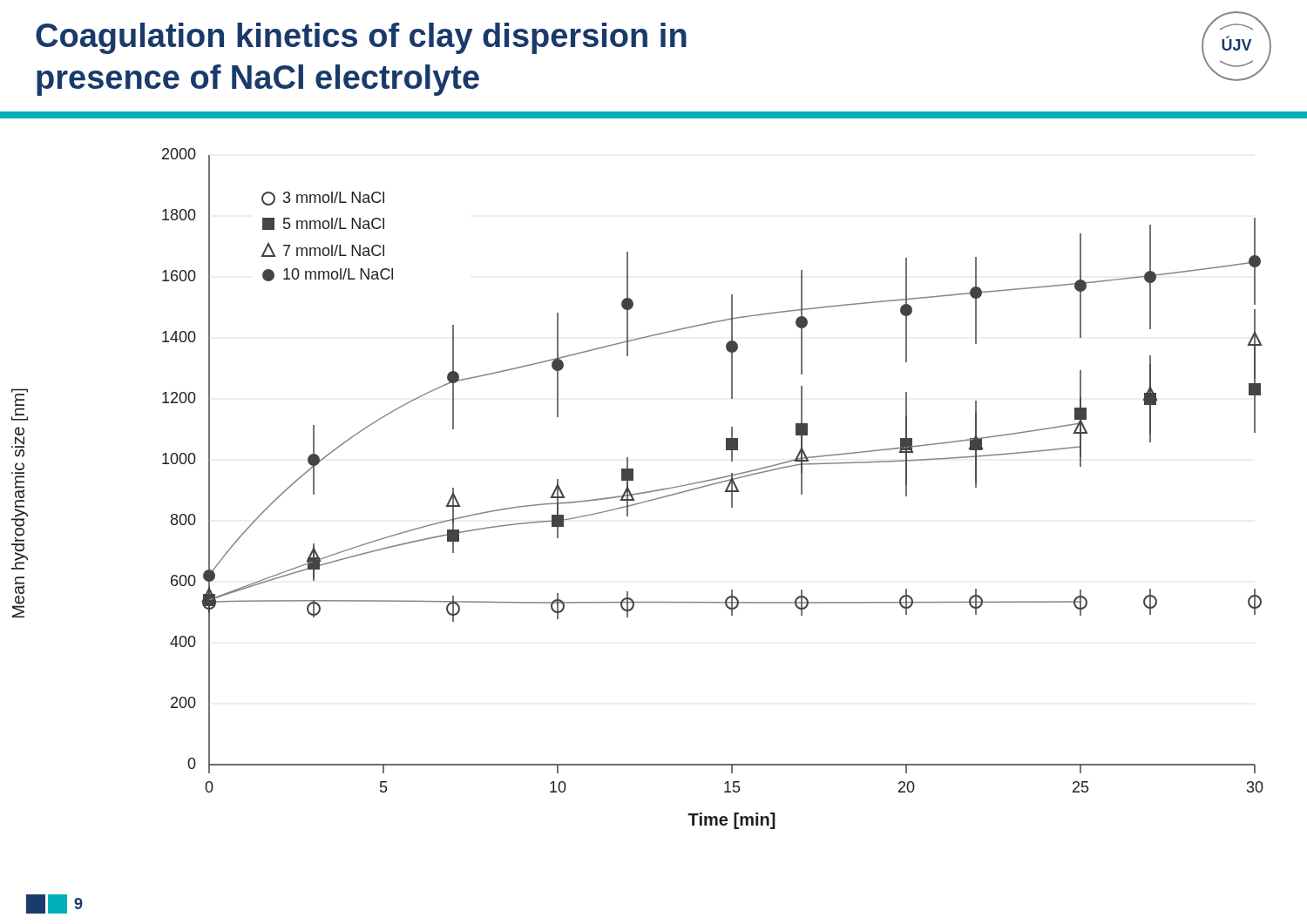Find the scatter plot
Image resolution: width=1307 pixels, height=924 pixels.
654,495
